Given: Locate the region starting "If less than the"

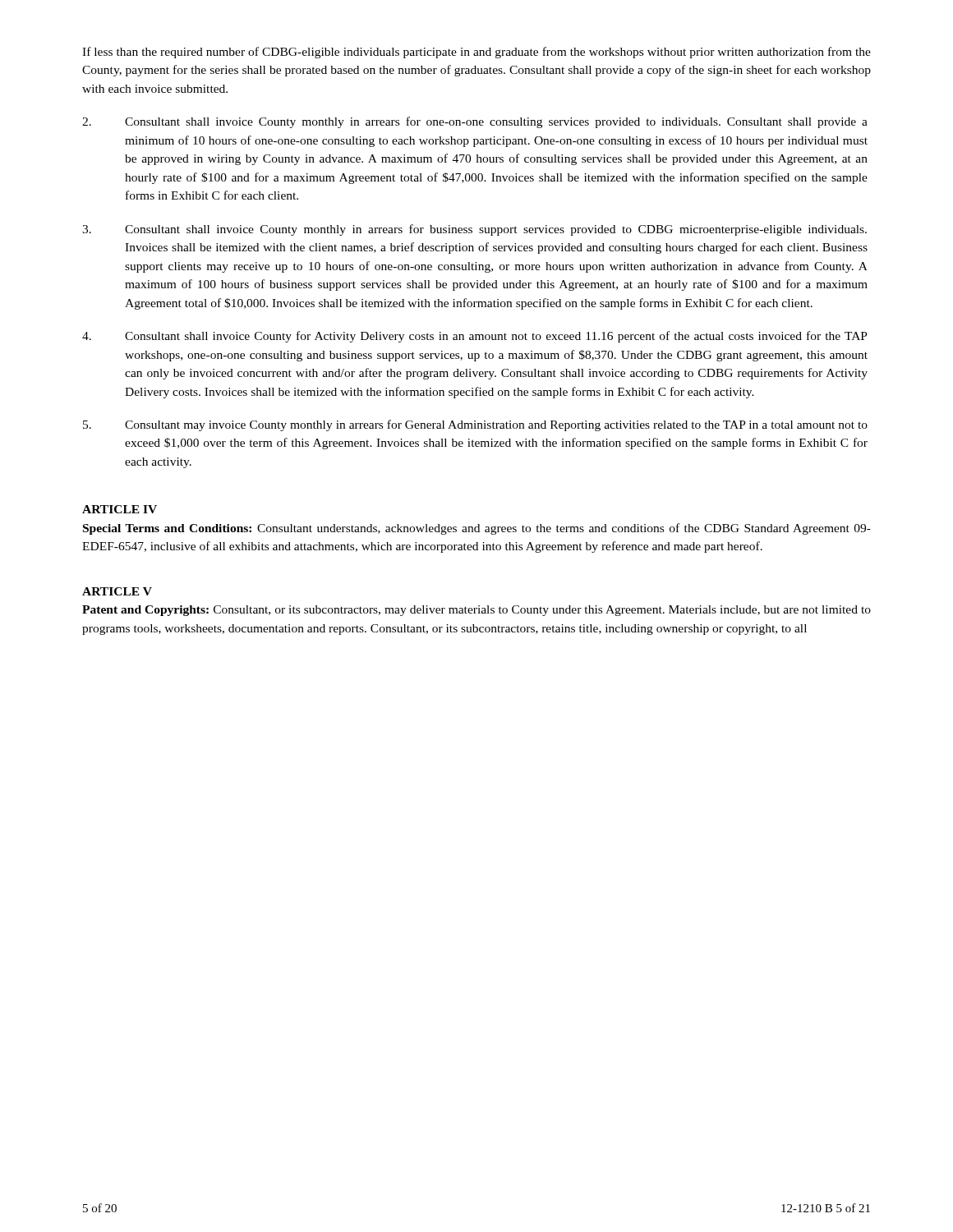Looking at the screenshot, I should tap(476, 70).
